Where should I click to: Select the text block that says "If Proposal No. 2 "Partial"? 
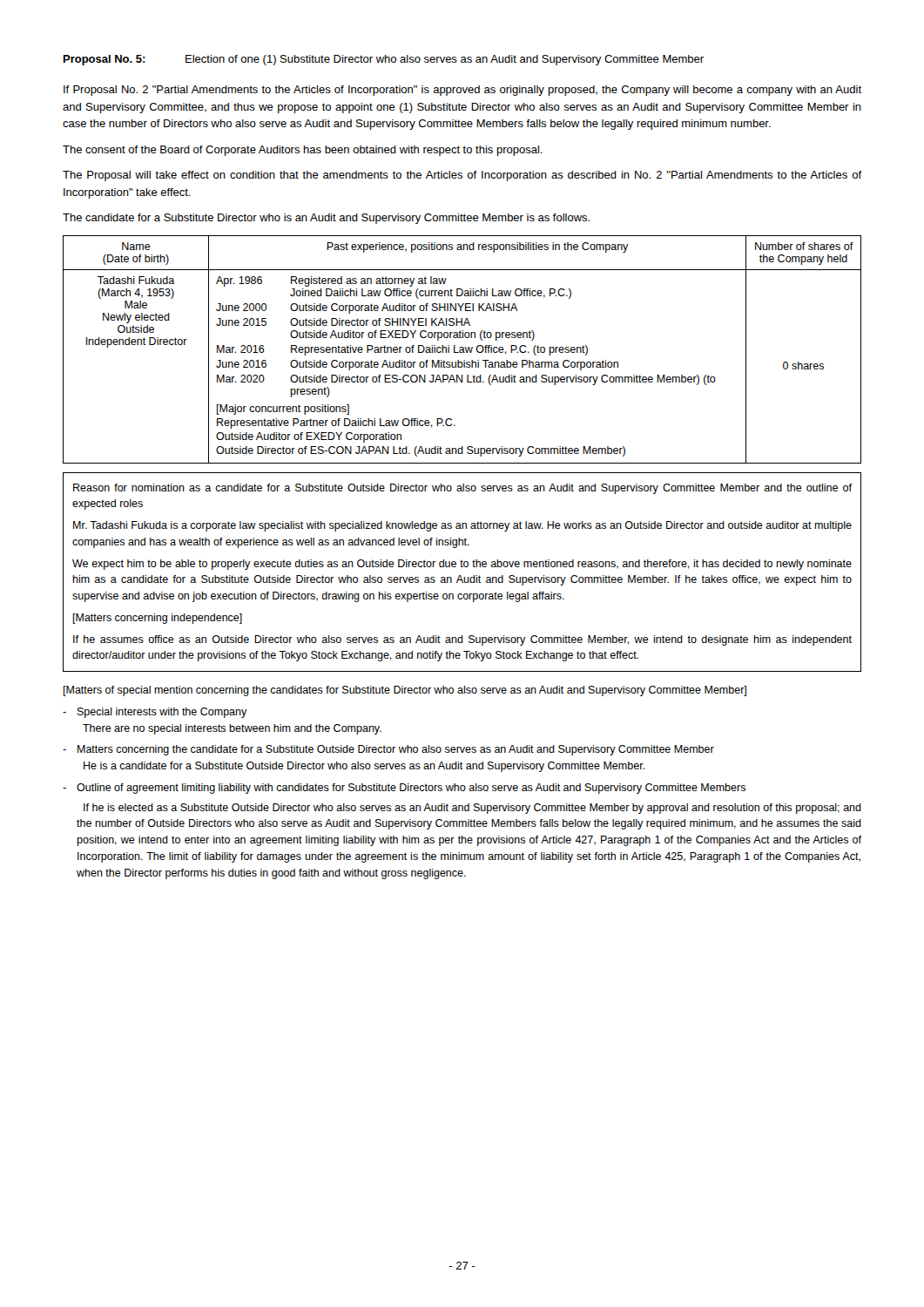[x=462, y=106]
